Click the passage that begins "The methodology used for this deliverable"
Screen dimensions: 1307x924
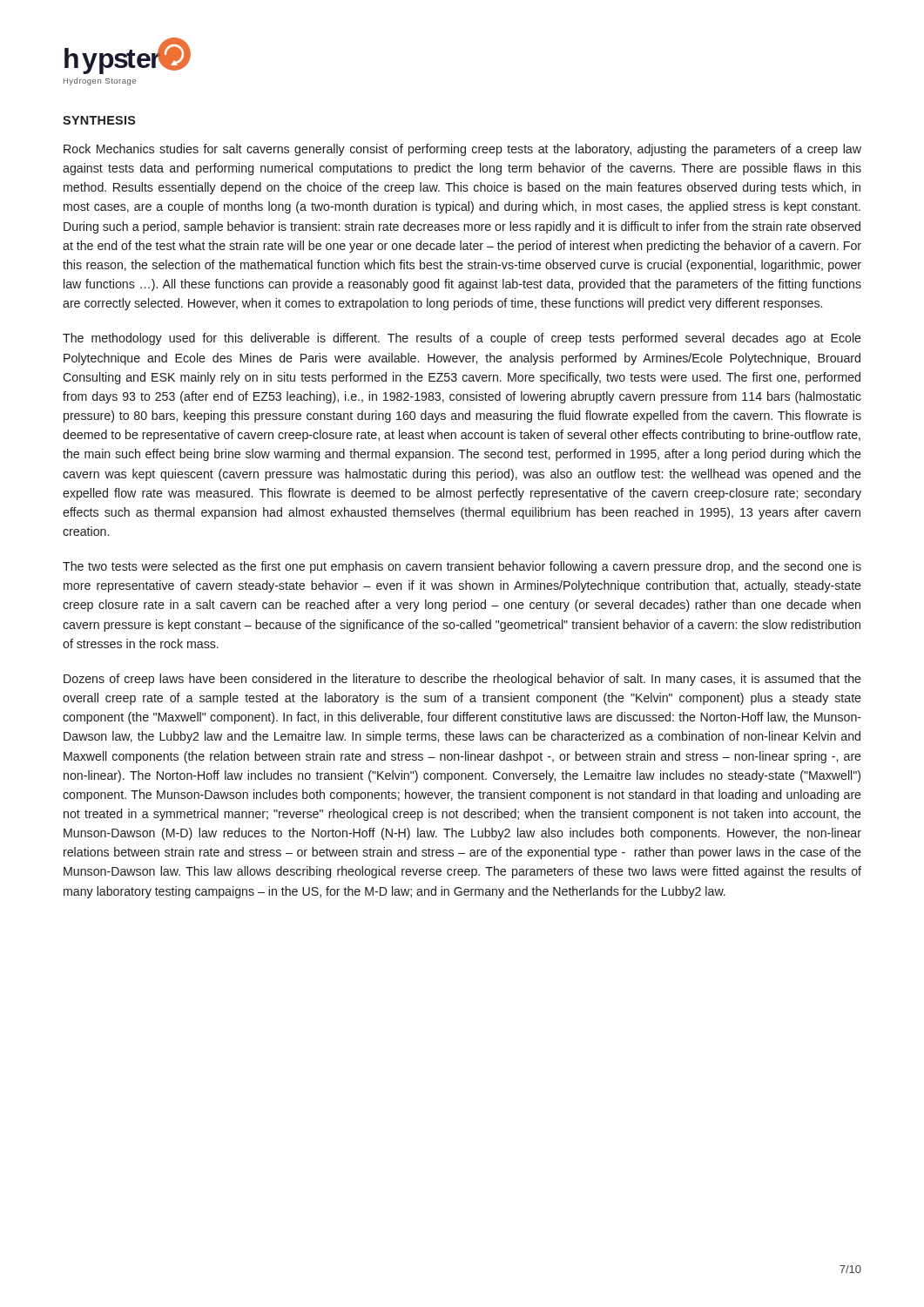pos(462,435)
